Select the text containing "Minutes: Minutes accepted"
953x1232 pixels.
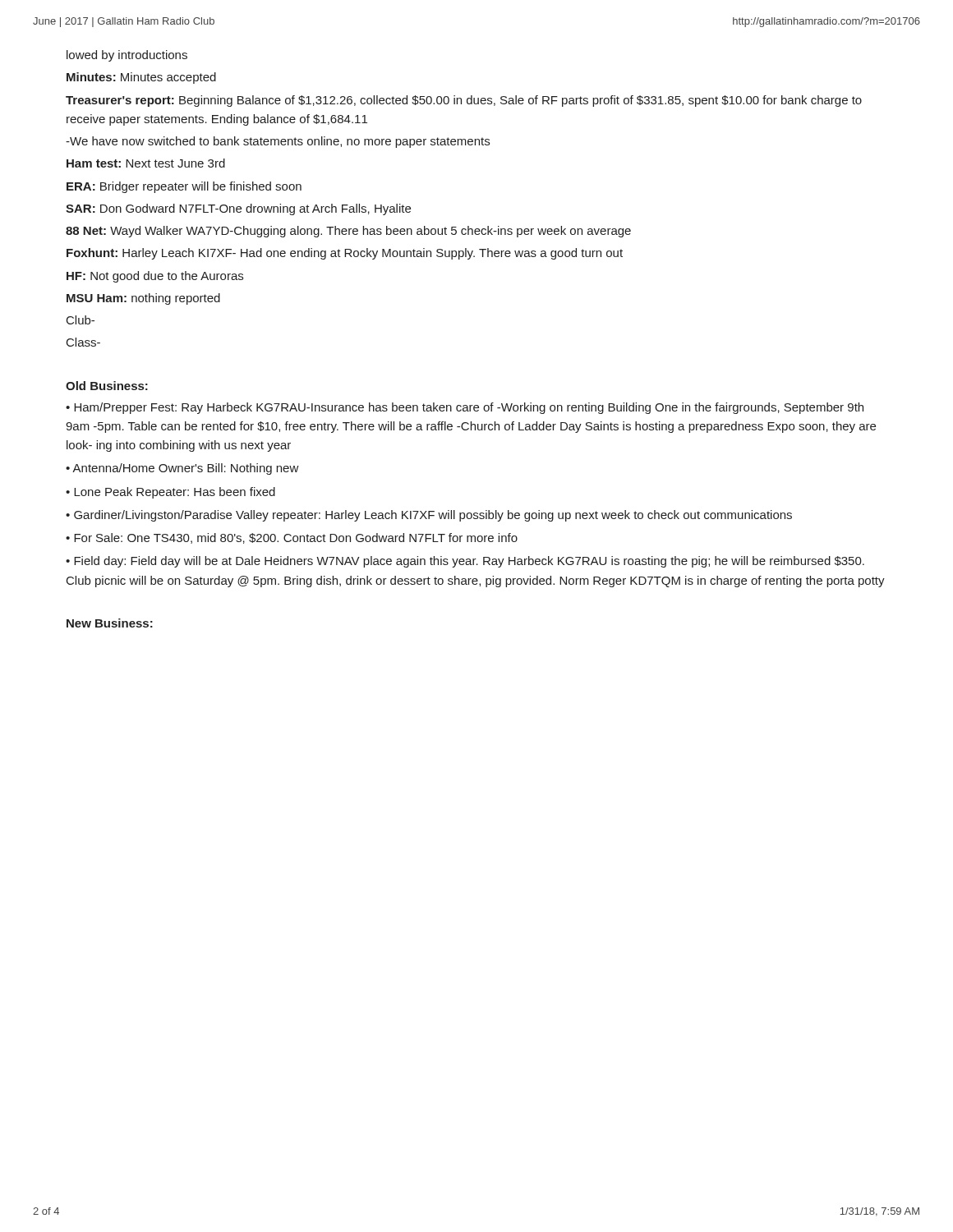141,77
